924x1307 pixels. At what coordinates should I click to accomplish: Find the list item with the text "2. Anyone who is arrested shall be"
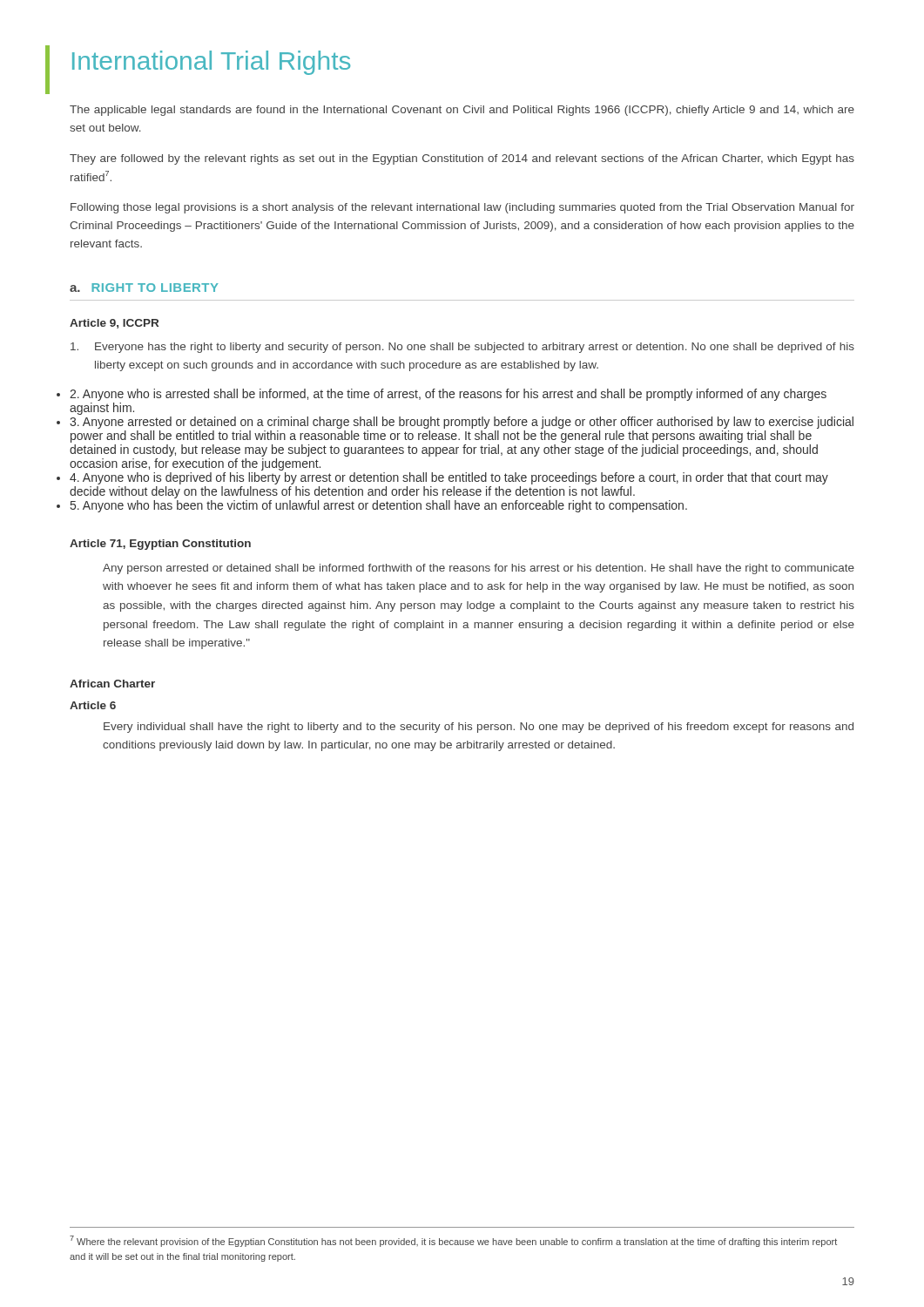tap(462, 401)
